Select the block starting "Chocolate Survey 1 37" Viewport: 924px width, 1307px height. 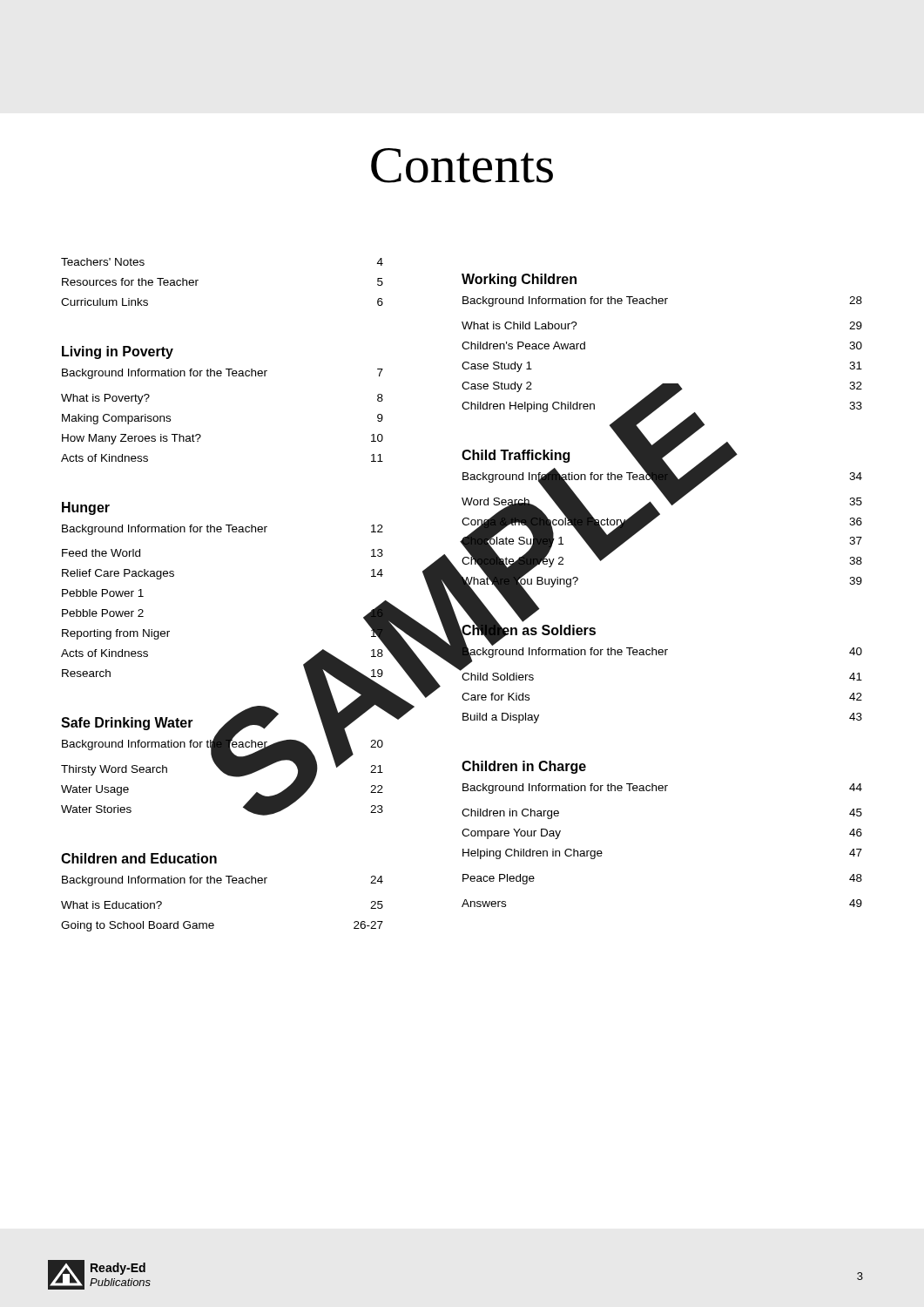[x=540, y=542]
